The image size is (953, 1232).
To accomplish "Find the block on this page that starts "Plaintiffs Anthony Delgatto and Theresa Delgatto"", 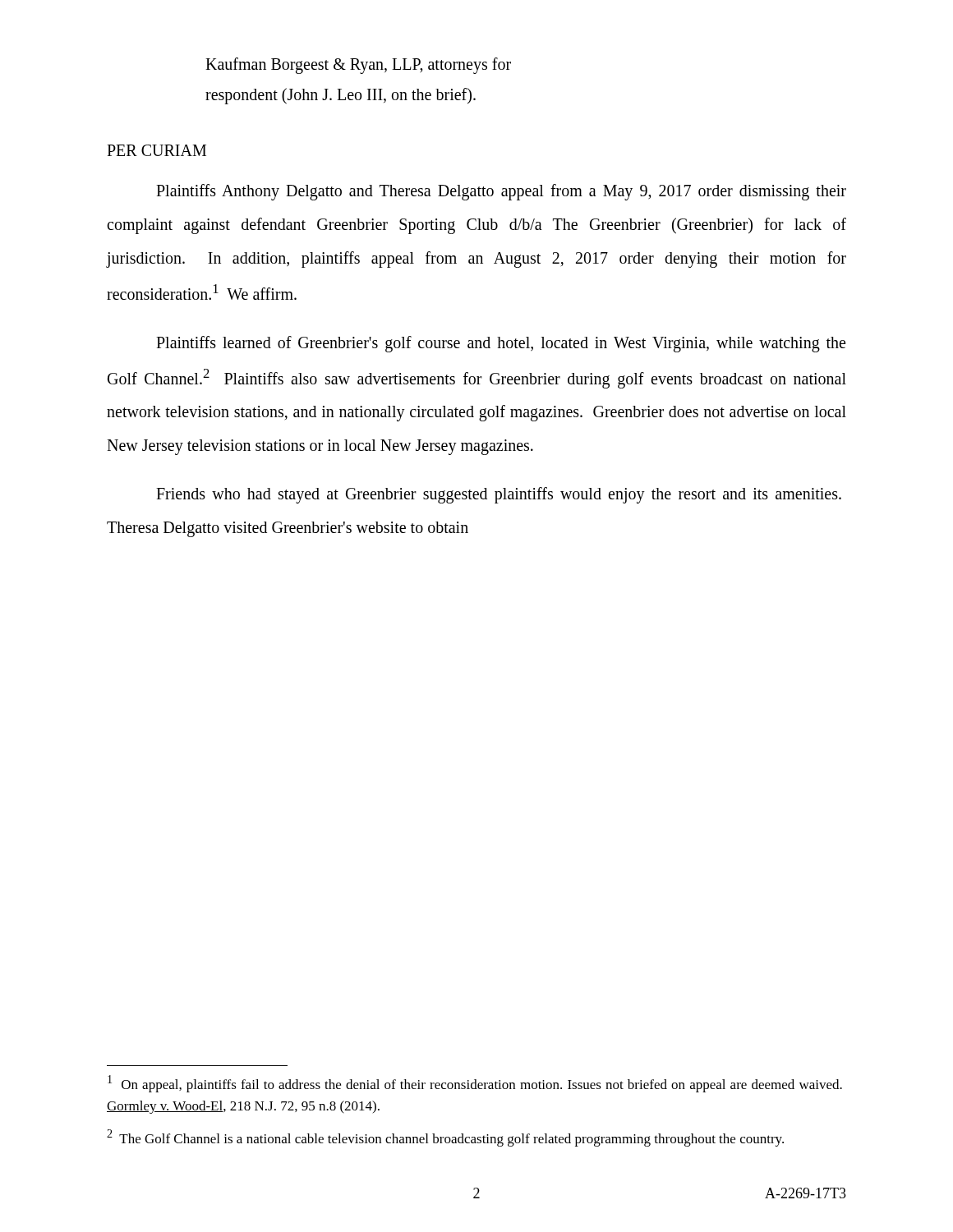I will point(501,192).
